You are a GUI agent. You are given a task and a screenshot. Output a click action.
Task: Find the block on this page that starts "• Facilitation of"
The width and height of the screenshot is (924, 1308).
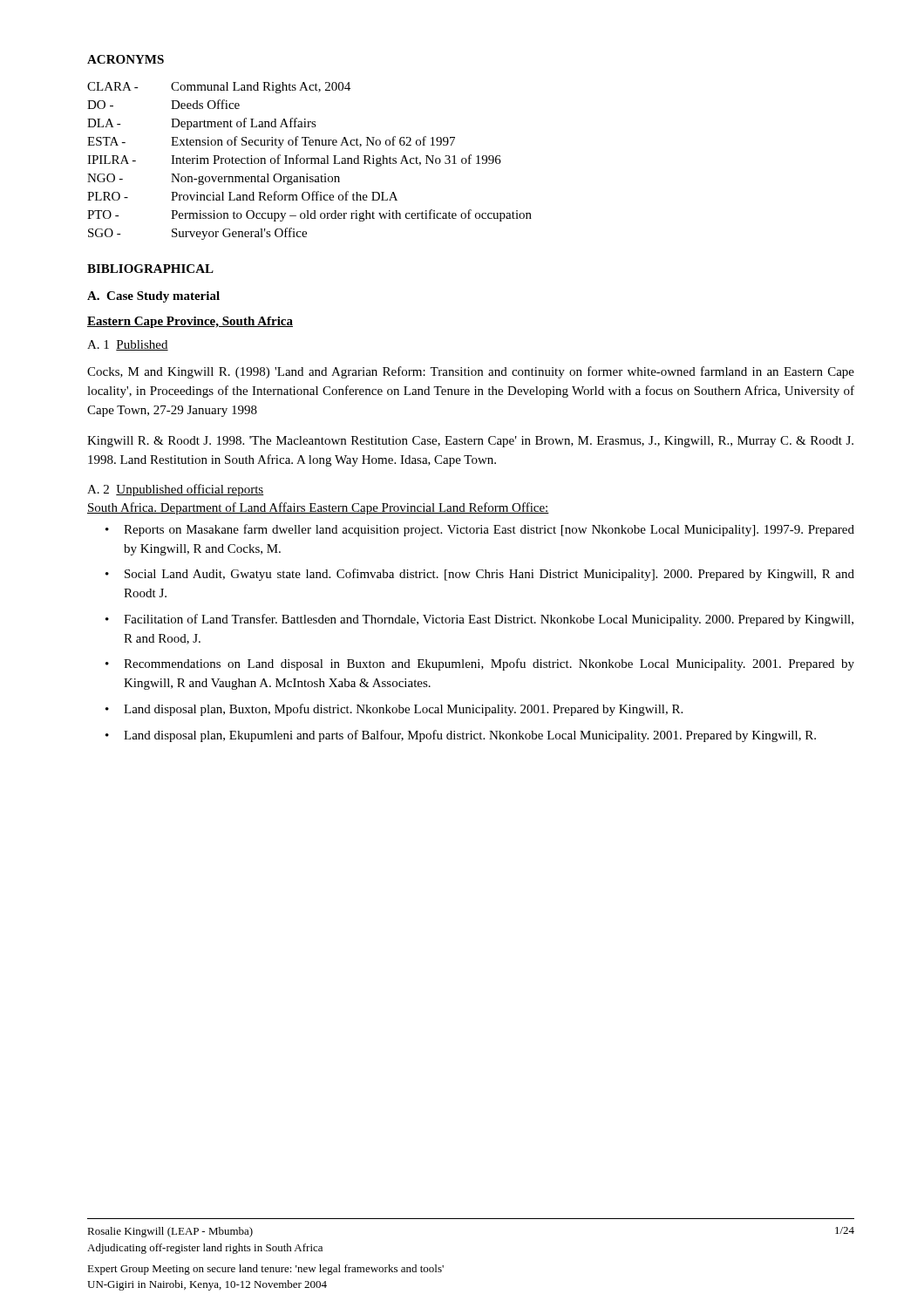point(479,629)
